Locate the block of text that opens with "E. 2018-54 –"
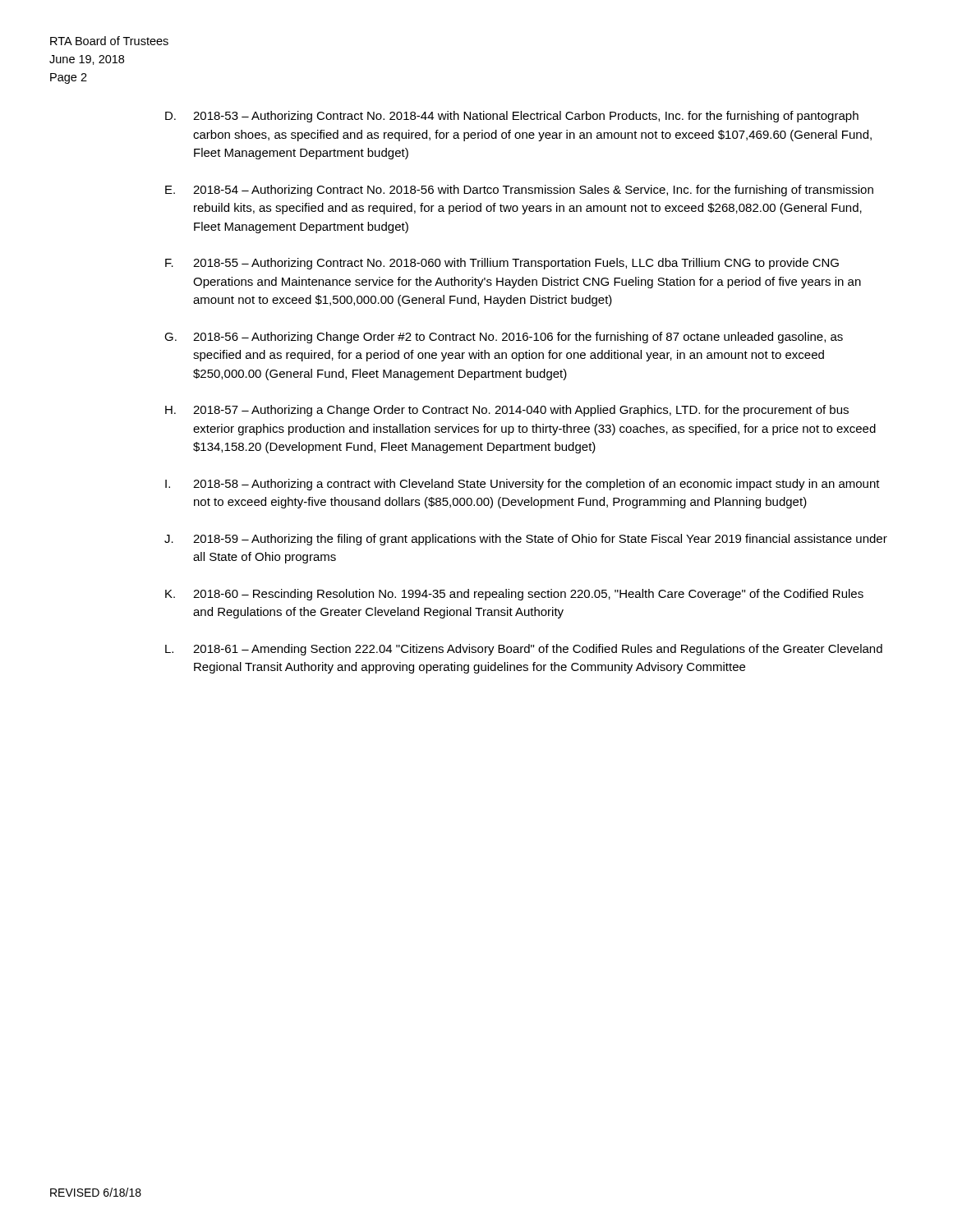 [526, 208]
